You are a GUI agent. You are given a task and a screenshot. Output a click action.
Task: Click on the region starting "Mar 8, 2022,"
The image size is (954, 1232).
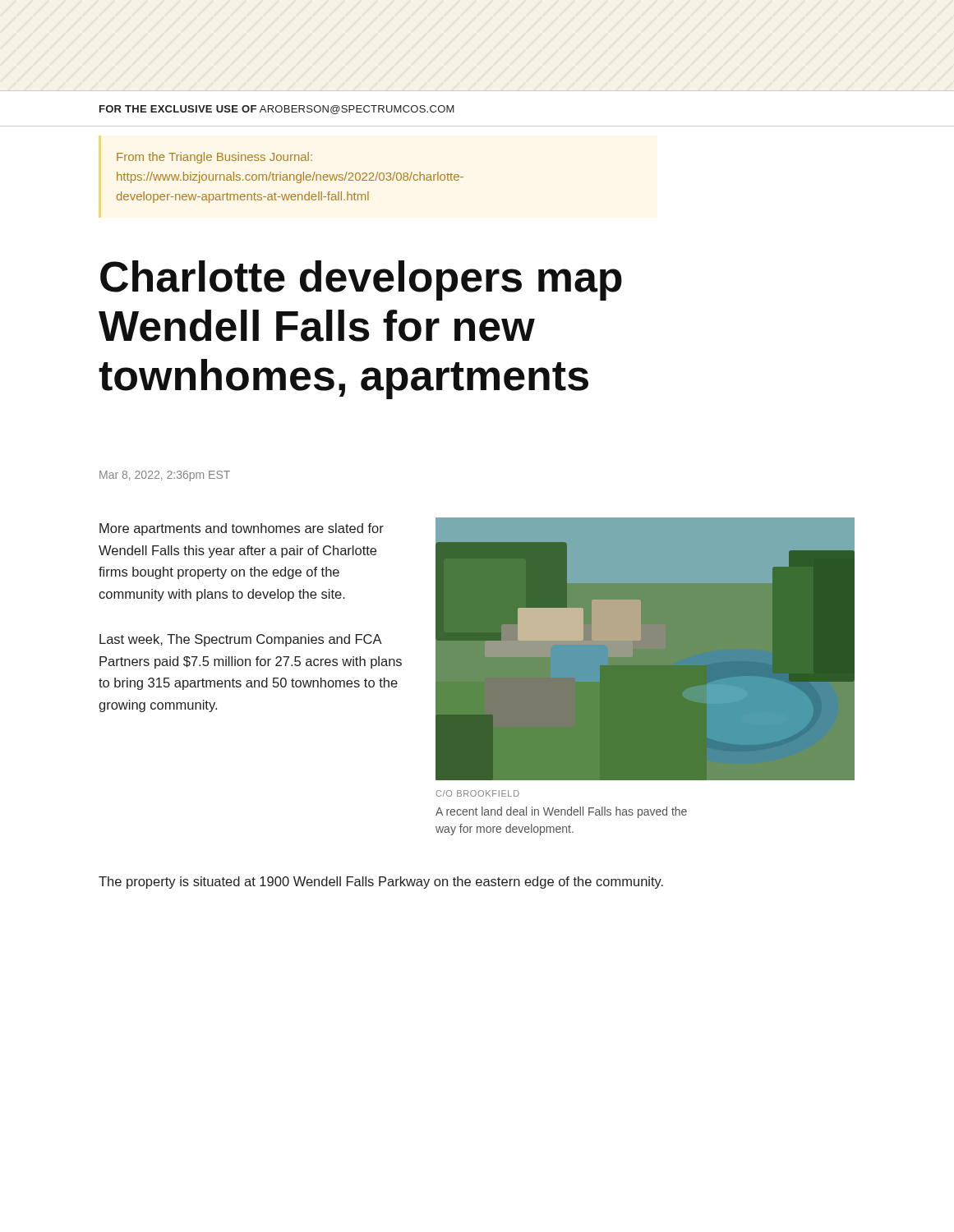pos(164,475)
